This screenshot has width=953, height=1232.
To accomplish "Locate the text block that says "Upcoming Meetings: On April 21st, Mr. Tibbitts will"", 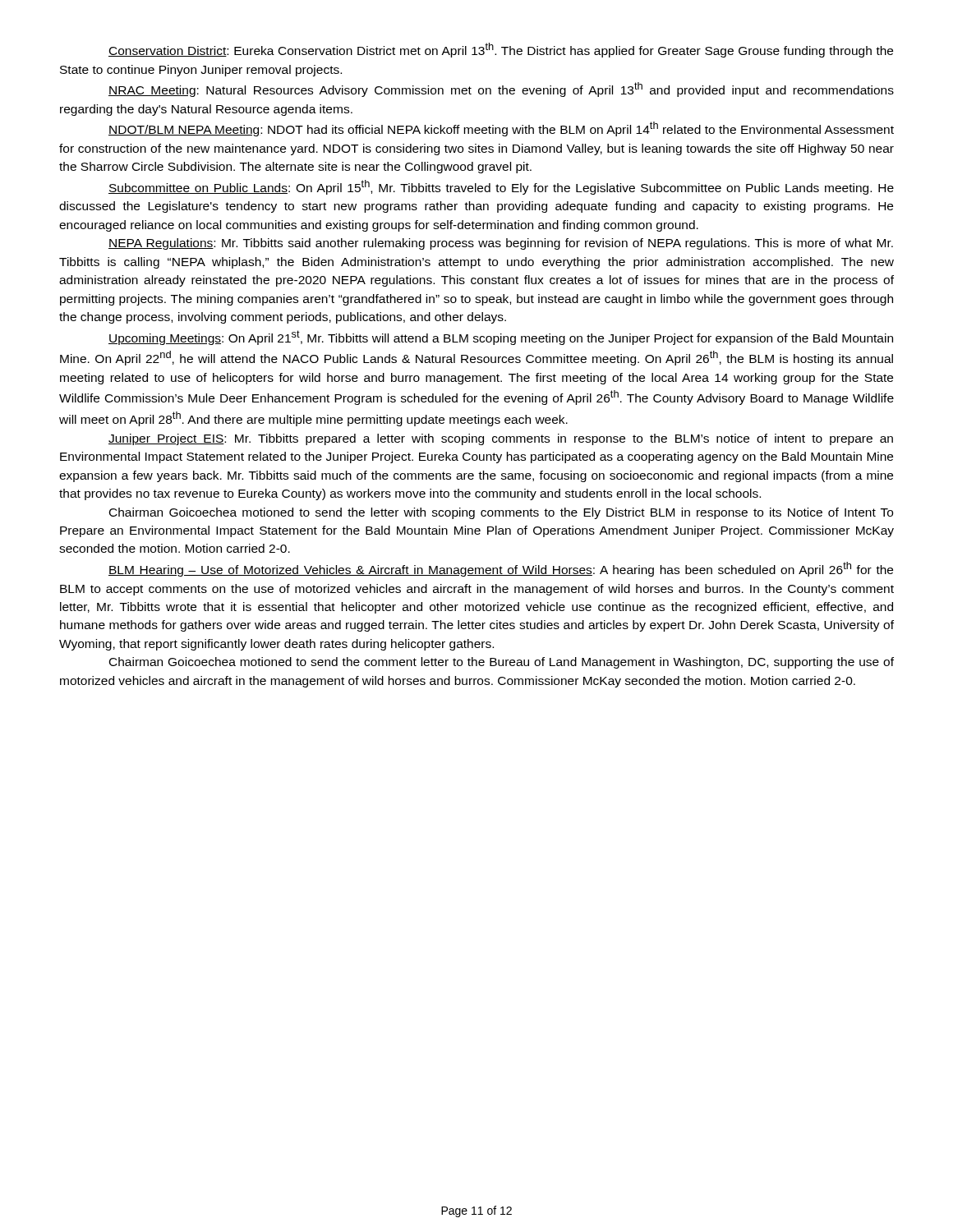I will (x=476, y=378).
